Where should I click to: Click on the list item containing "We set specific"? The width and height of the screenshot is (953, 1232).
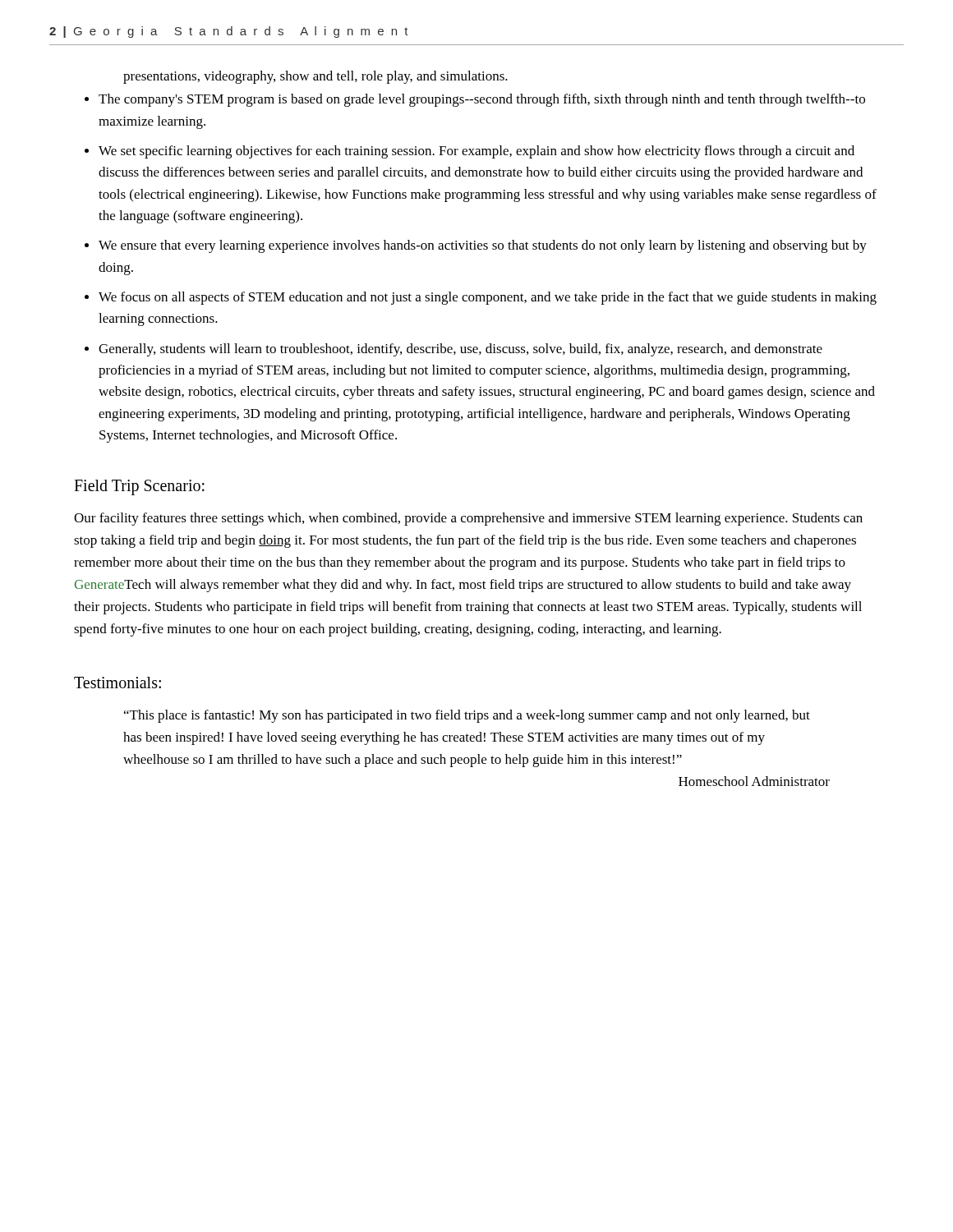pos(487,183)
